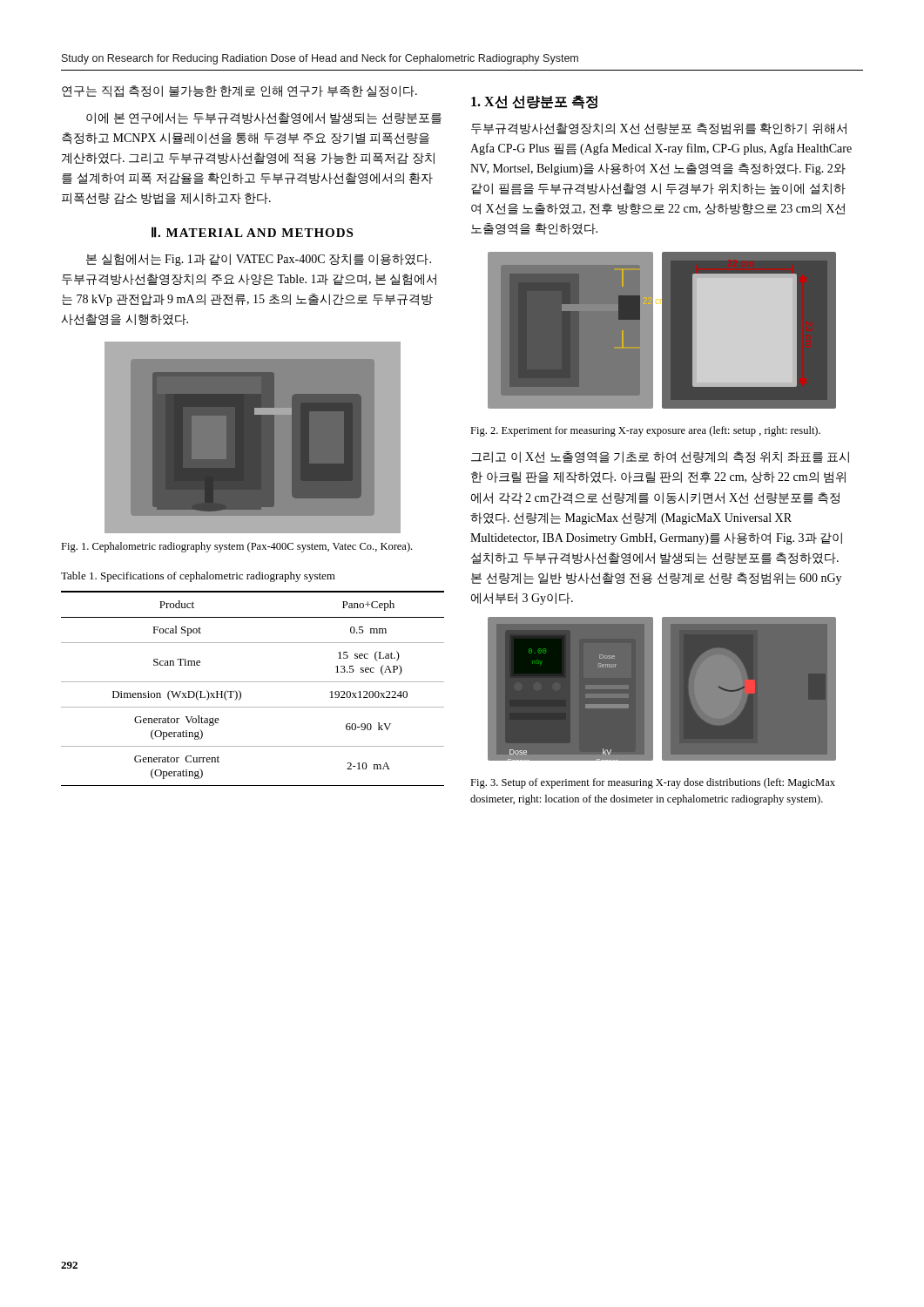
Task: Find "1. X선 선량분포 측정" on this page
Action: [535, 101]
